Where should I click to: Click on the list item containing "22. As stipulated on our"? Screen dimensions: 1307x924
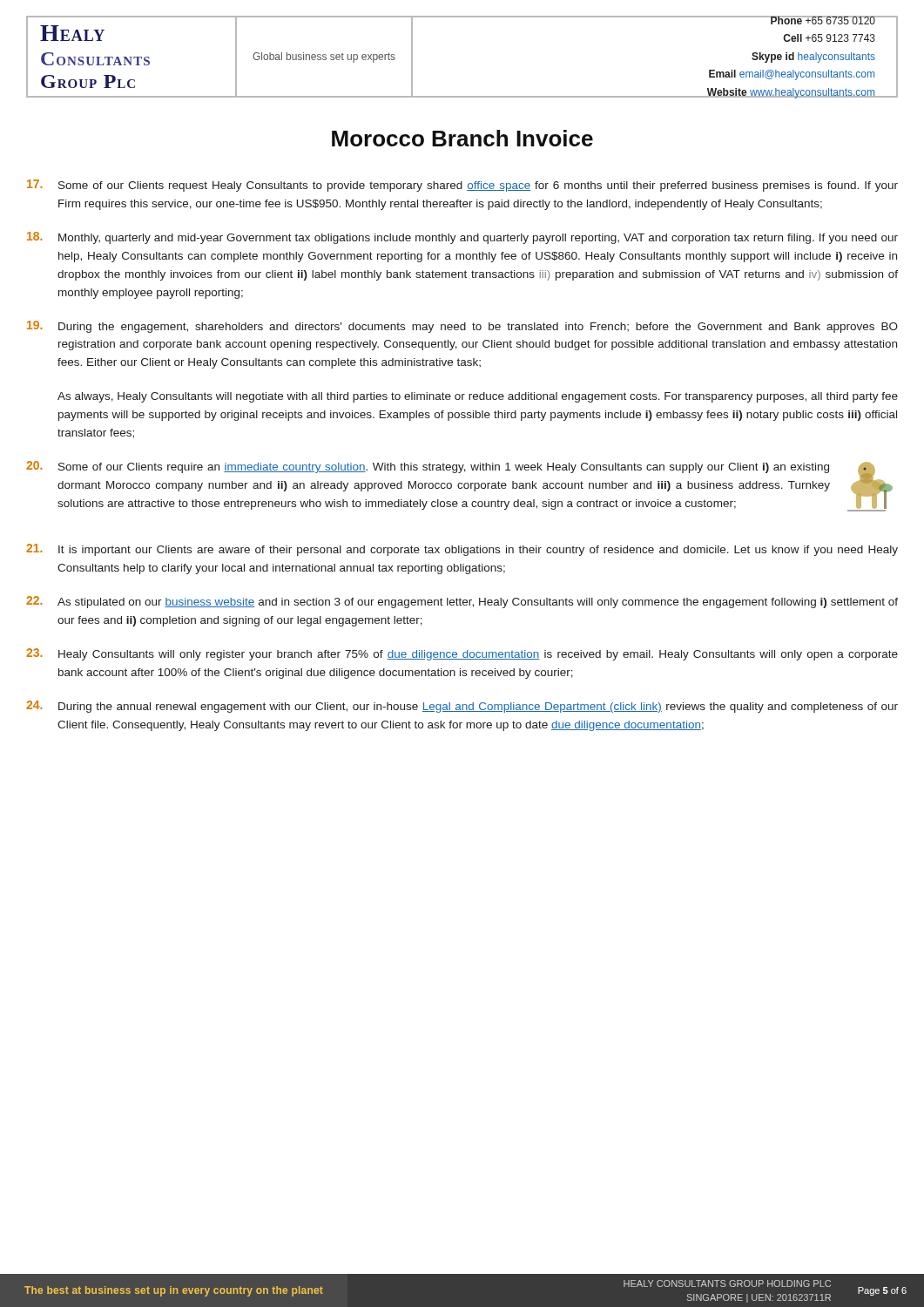[x=462, y=611]
